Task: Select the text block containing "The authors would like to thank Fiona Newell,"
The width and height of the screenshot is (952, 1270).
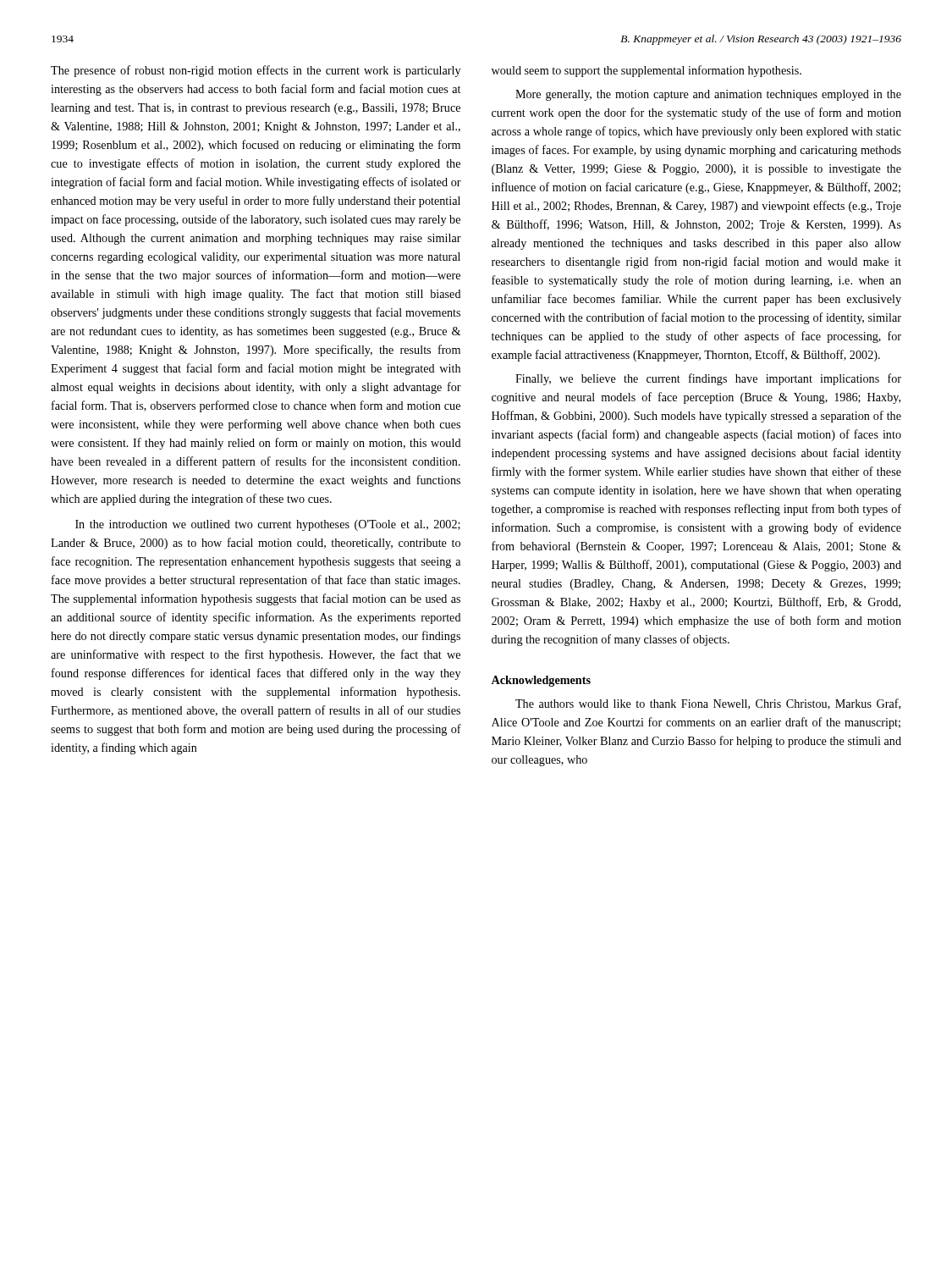Action: tap(696, 732)
